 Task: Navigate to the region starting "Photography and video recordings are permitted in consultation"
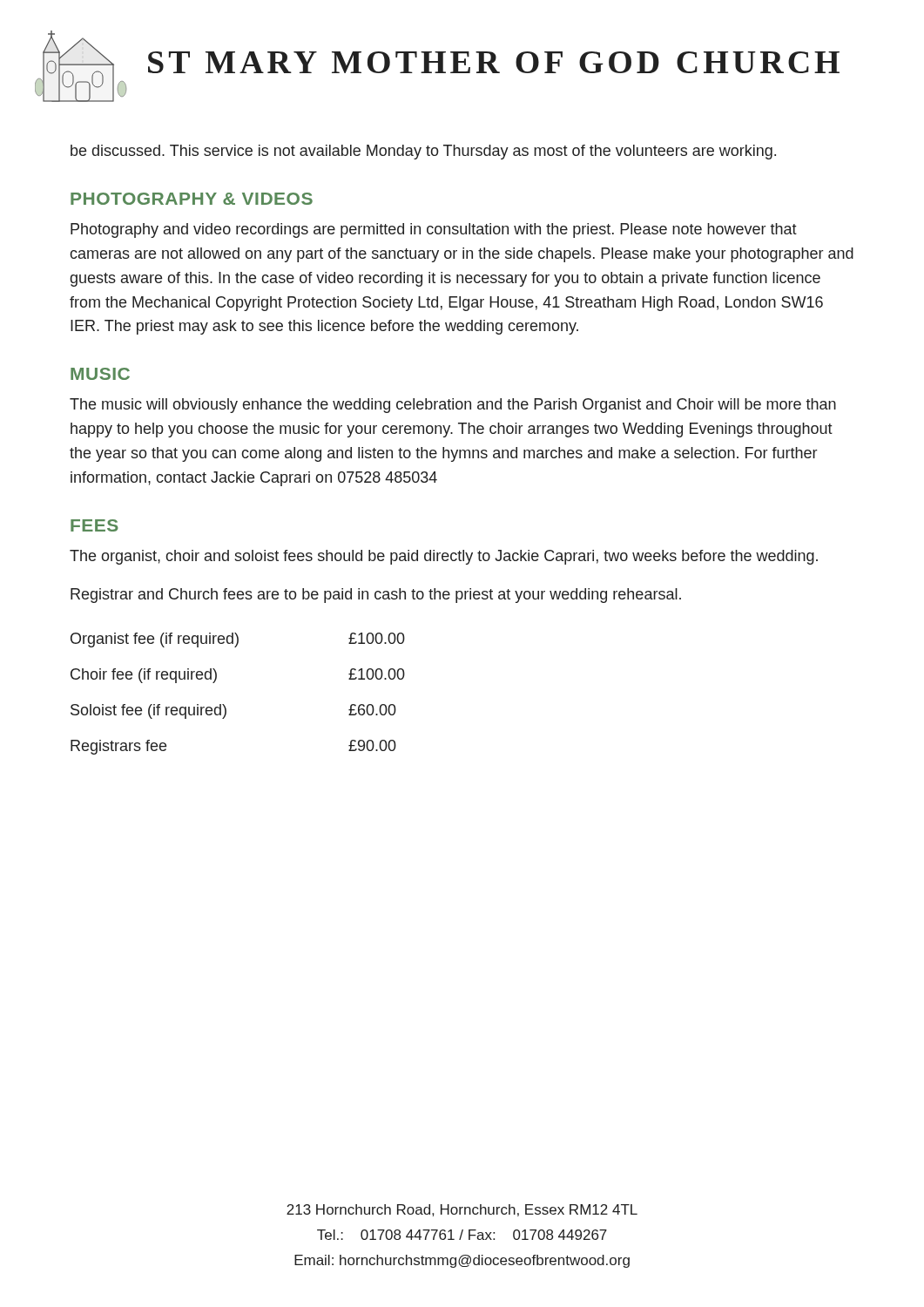[462, 278]
